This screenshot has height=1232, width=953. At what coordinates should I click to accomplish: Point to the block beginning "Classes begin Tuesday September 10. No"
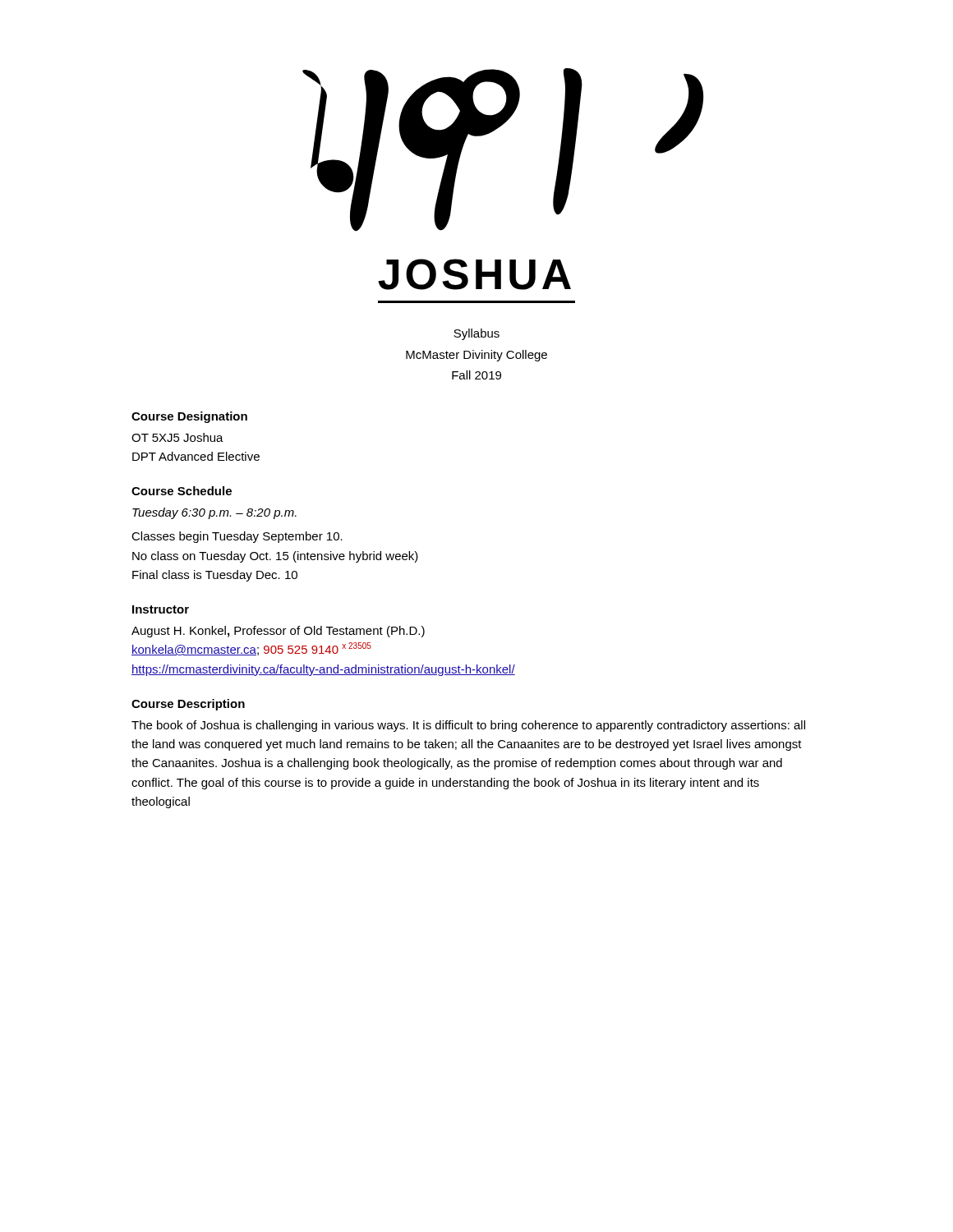tap(275, 555)
